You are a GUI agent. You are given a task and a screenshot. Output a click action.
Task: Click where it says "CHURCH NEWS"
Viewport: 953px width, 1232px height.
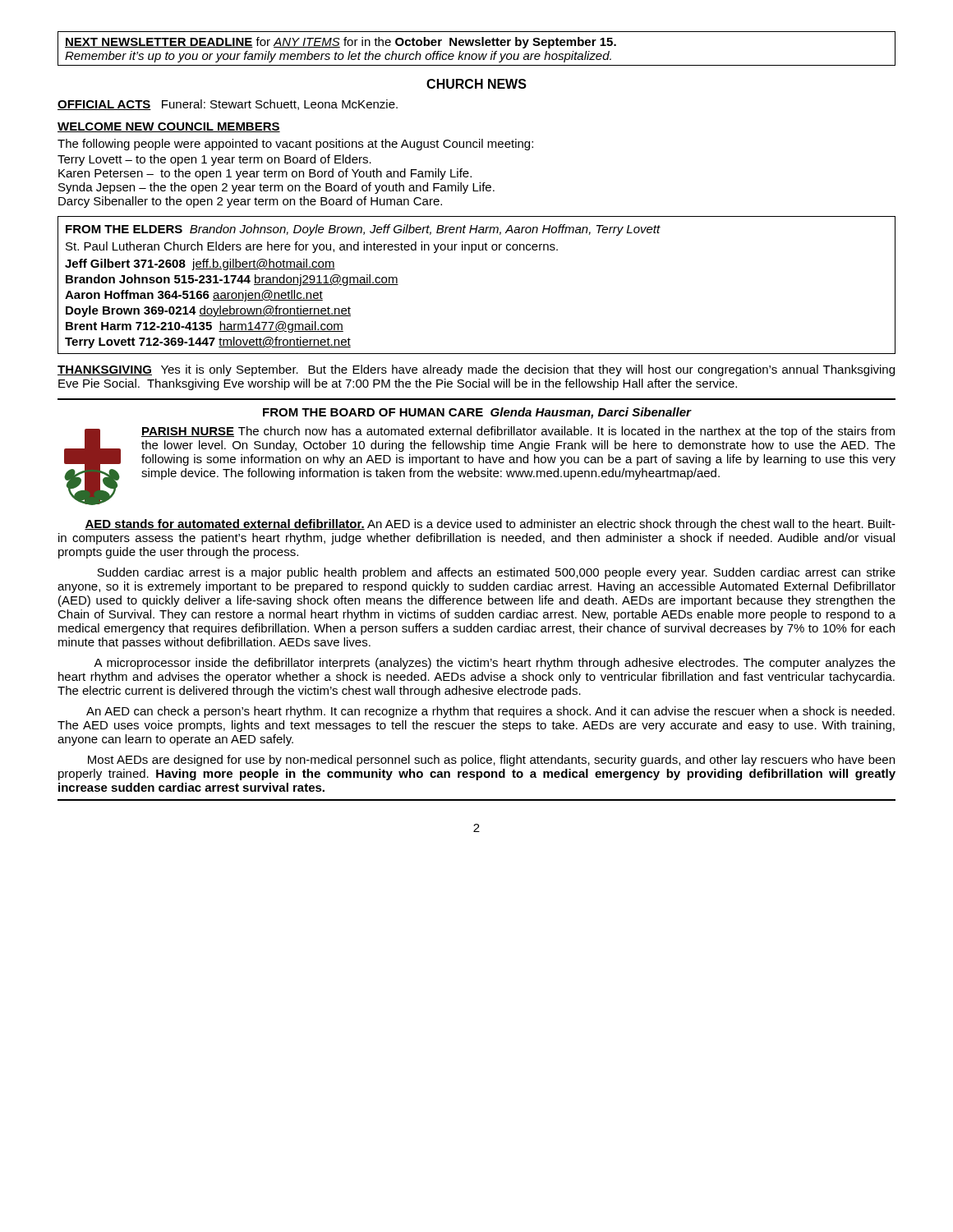point(476,84)
